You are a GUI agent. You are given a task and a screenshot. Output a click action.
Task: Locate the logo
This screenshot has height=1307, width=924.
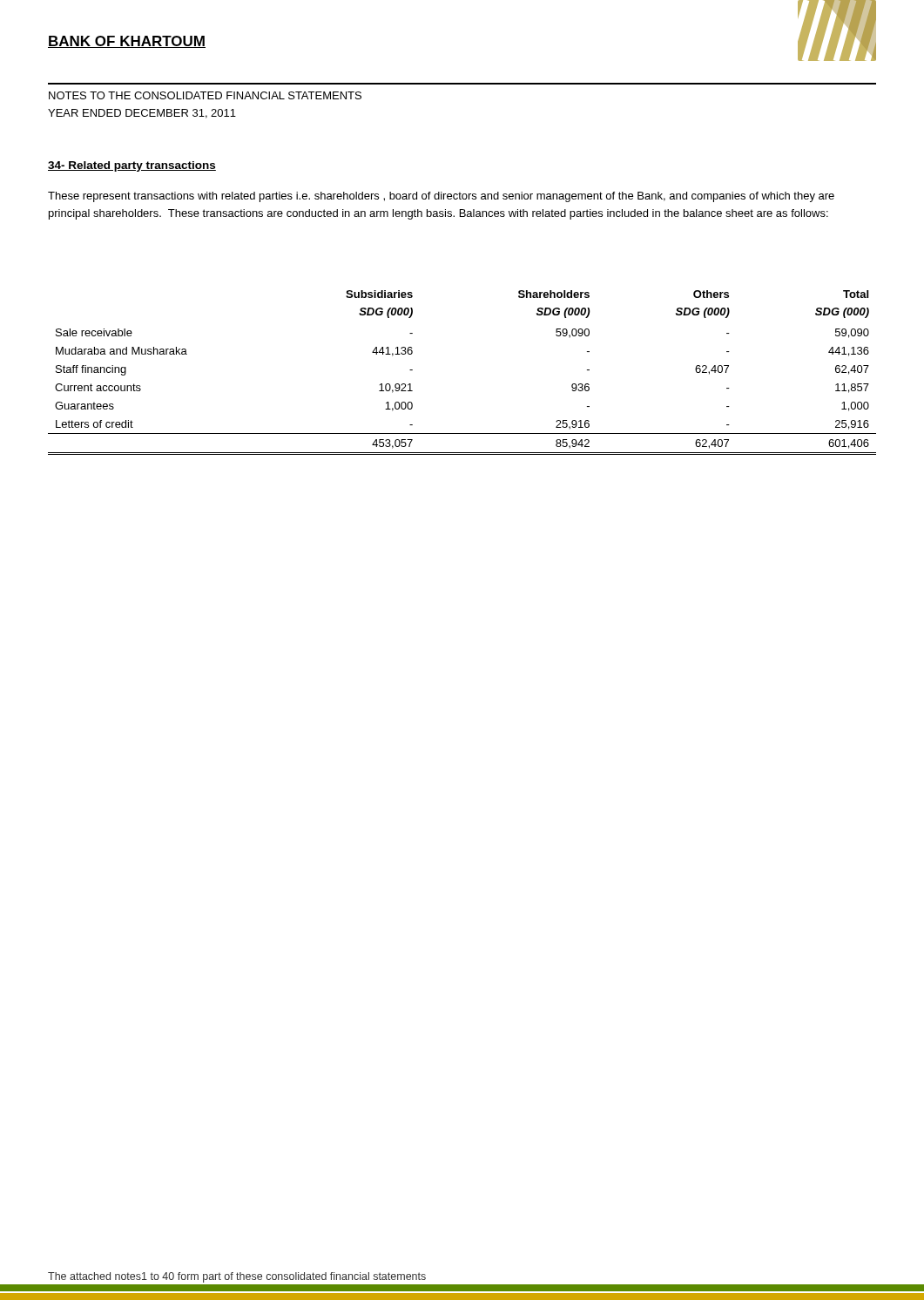click(x=837, y=31)
